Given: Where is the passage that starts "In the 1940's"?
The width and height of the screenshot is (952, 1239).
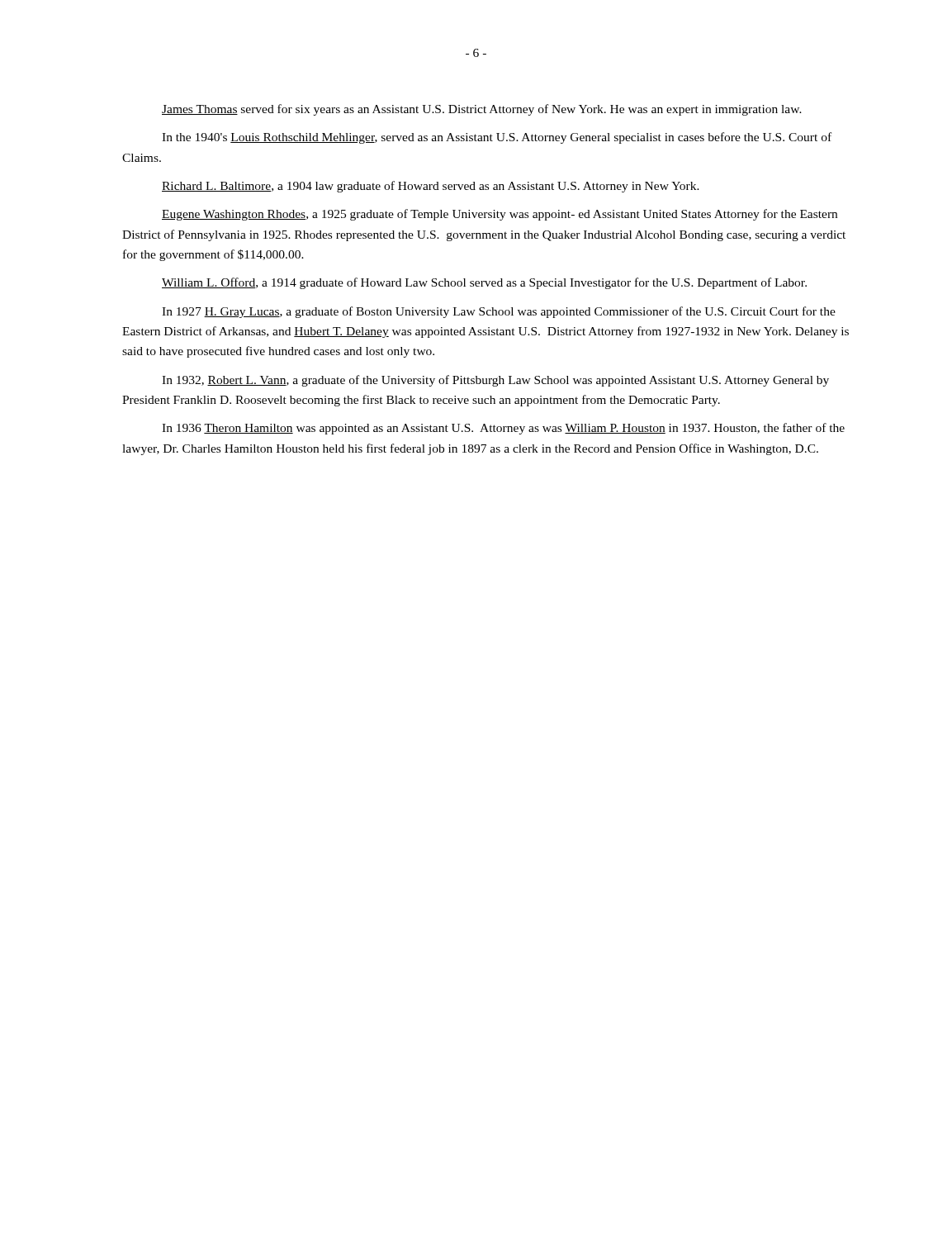Looking at the screenshot, I should coord(477,147).
